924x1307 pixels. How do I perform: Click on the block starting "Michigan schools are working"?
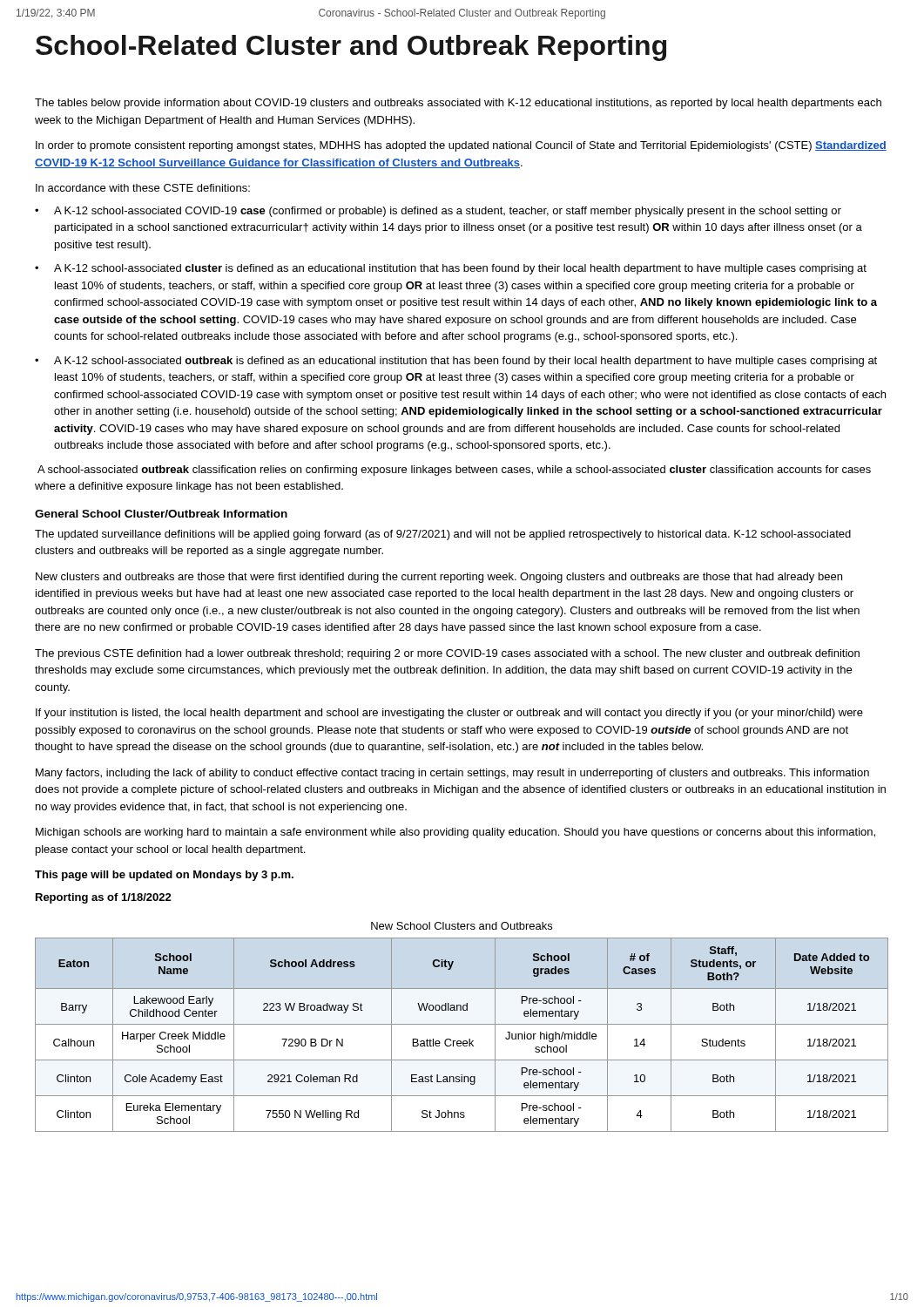456,840
